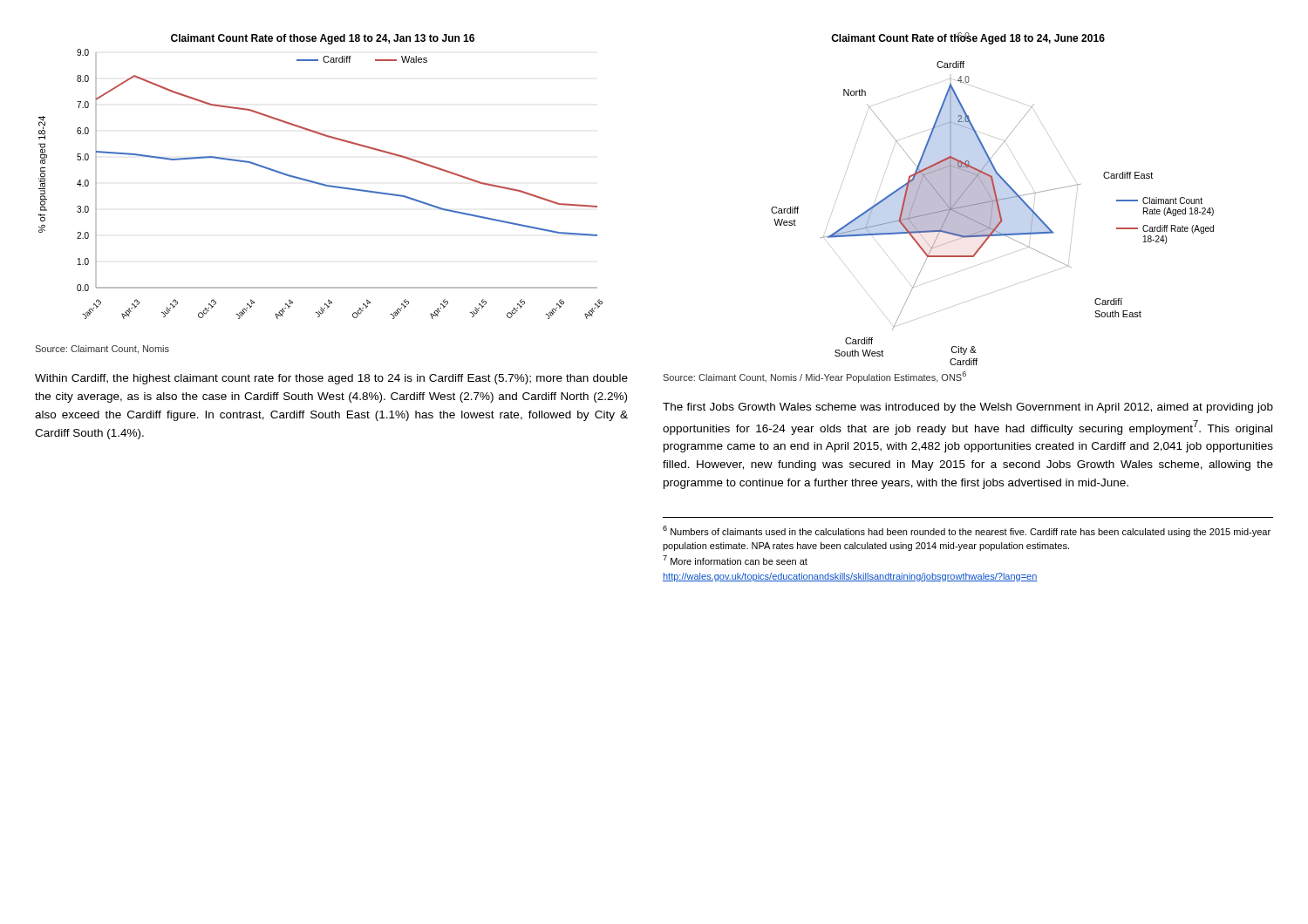Click the passage that begins "Within Cardiff, the highest"
This screenshot has width=1308, height=924.
(331, 405)
